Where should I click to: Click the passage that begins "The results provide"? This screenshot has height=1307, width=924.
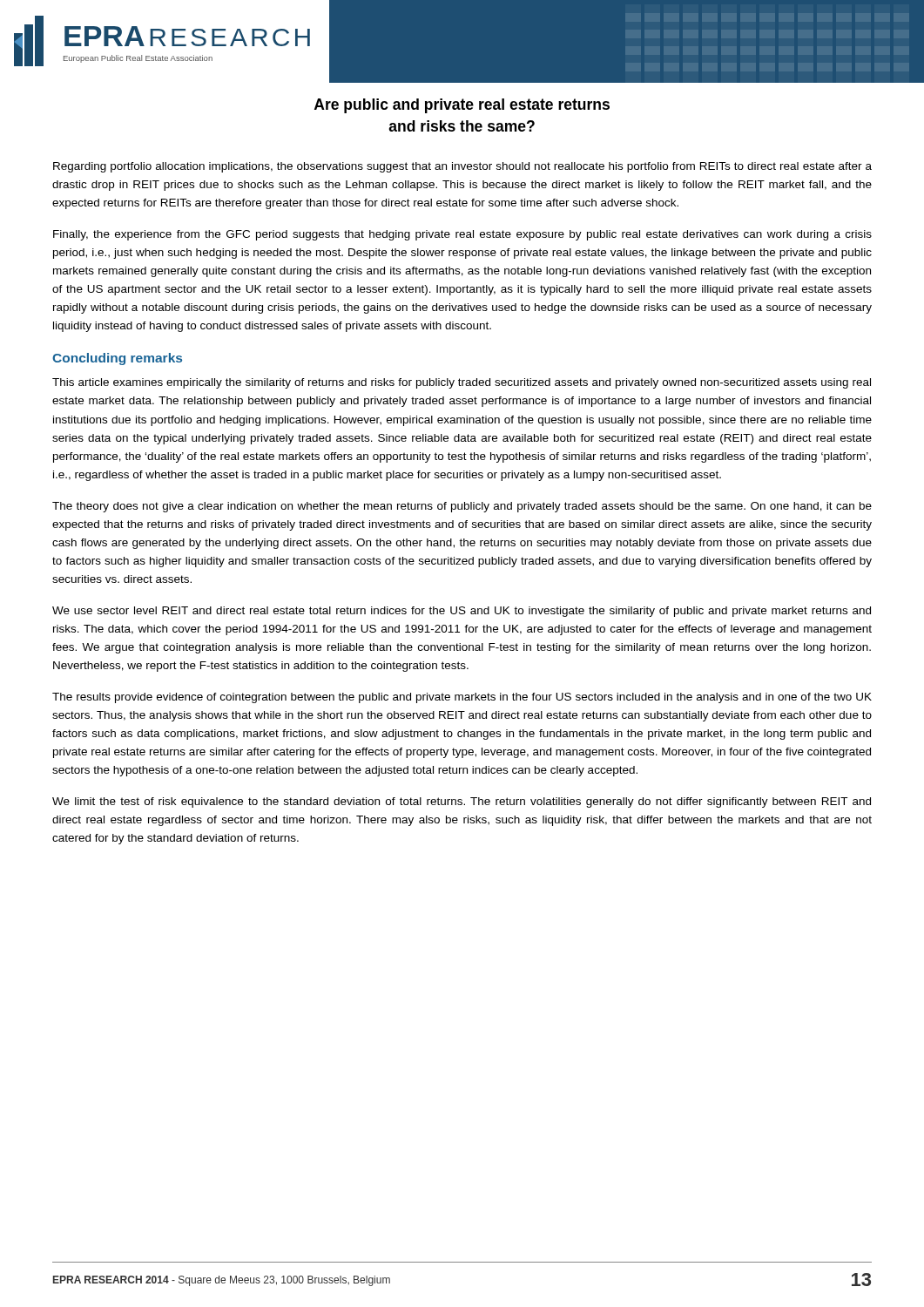[x=462, y=733]
